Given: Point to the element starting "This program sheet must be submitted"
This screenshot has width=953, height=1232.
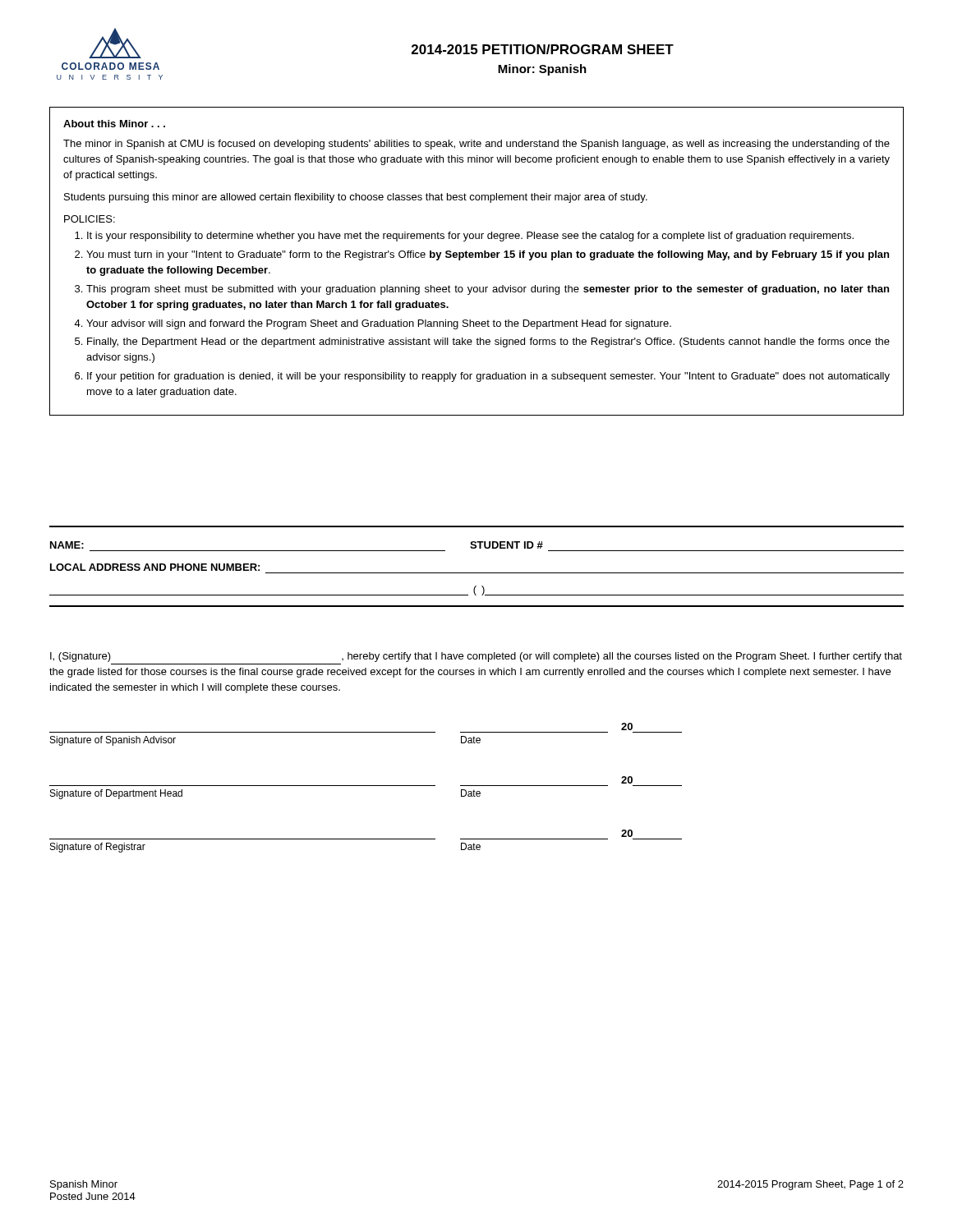Looking at the screenshot, I should [488, 296].
